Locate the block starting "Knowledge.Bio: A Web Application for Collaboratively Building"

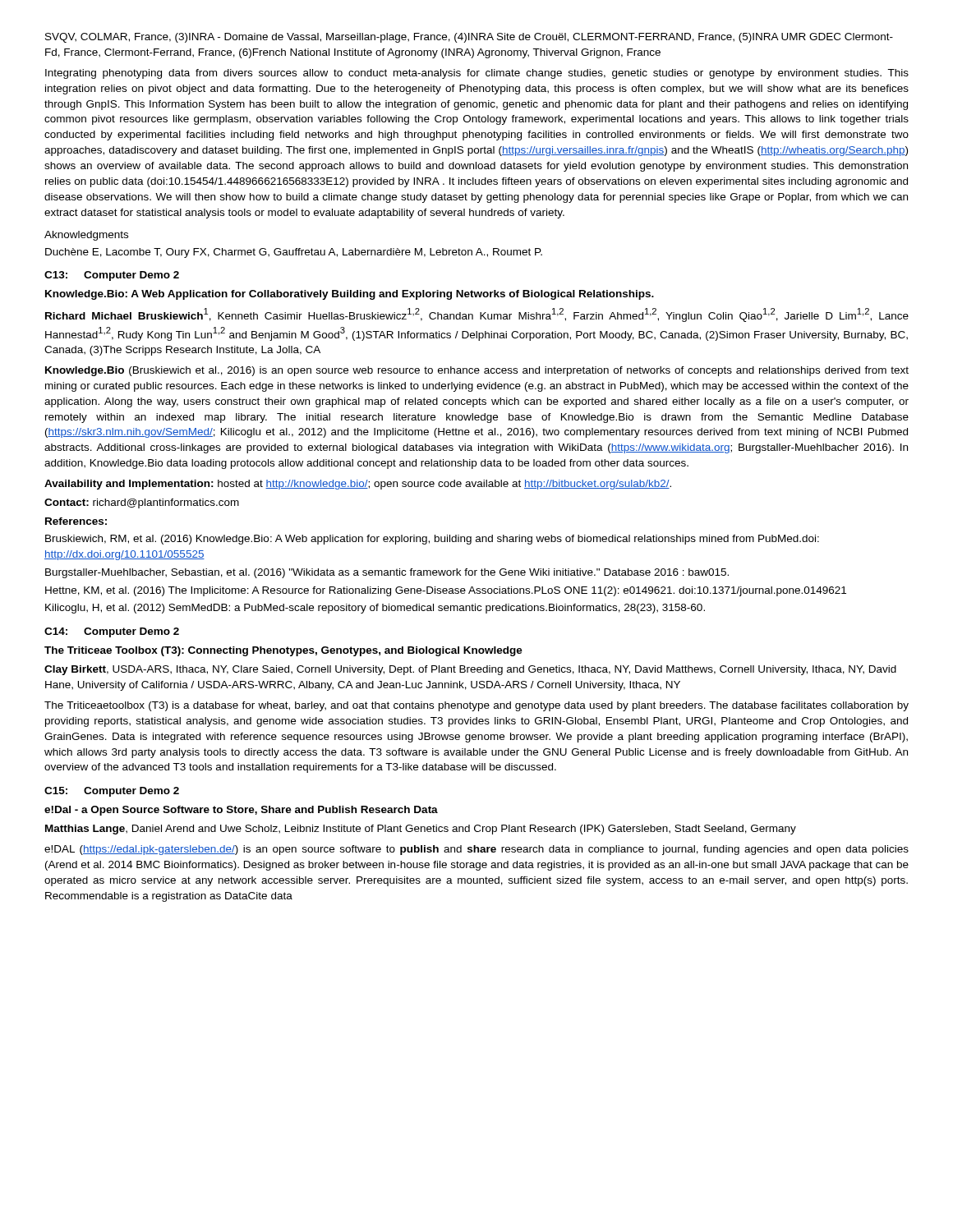tap(349, 294)
